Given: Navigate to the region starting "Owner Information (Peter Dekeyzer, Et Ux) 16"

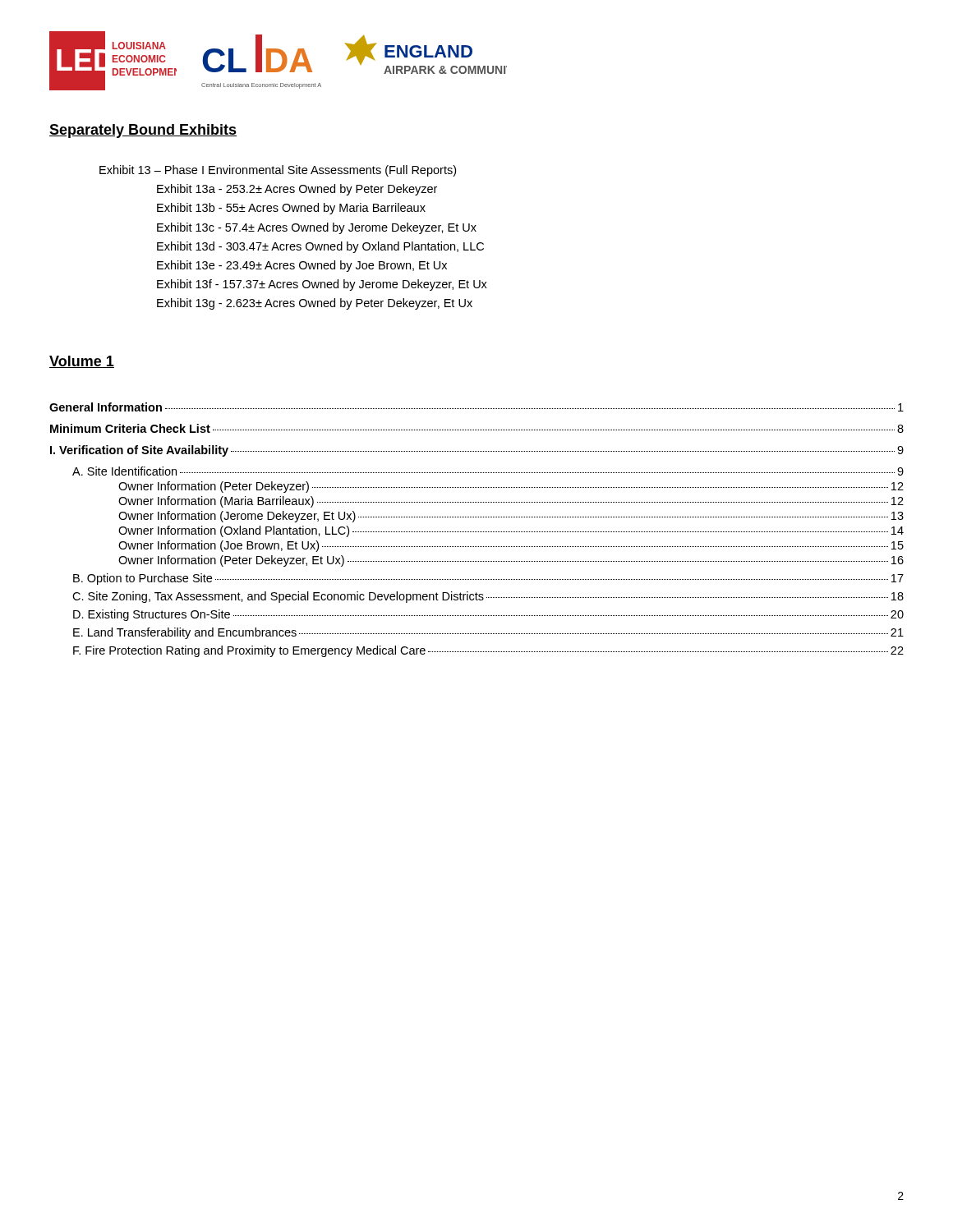Looking at the screenshot, I should (x=511, y=560).
